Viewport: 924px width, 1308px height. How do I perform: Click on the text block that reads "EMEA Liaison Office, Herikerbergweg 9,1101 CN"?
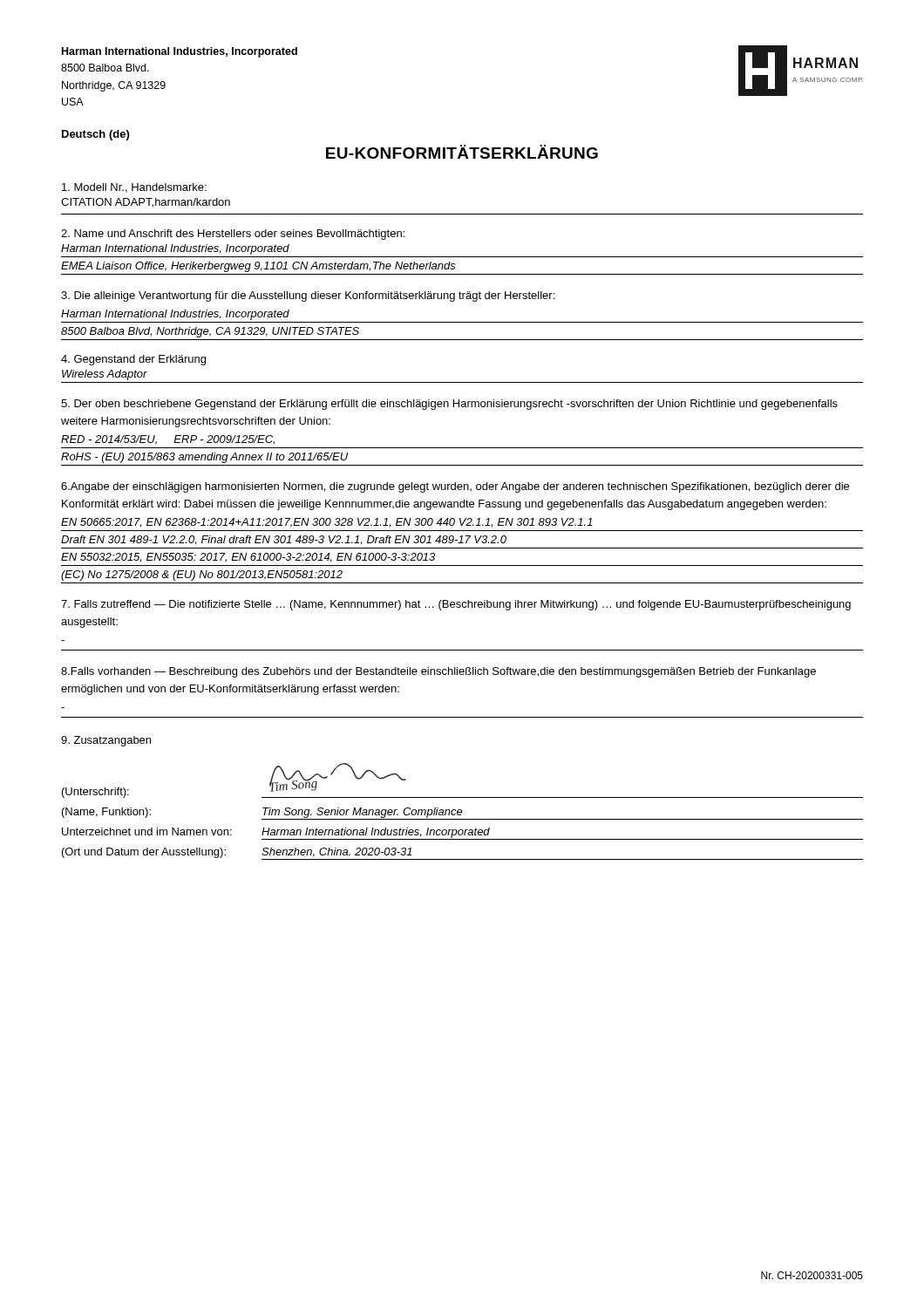258,265
